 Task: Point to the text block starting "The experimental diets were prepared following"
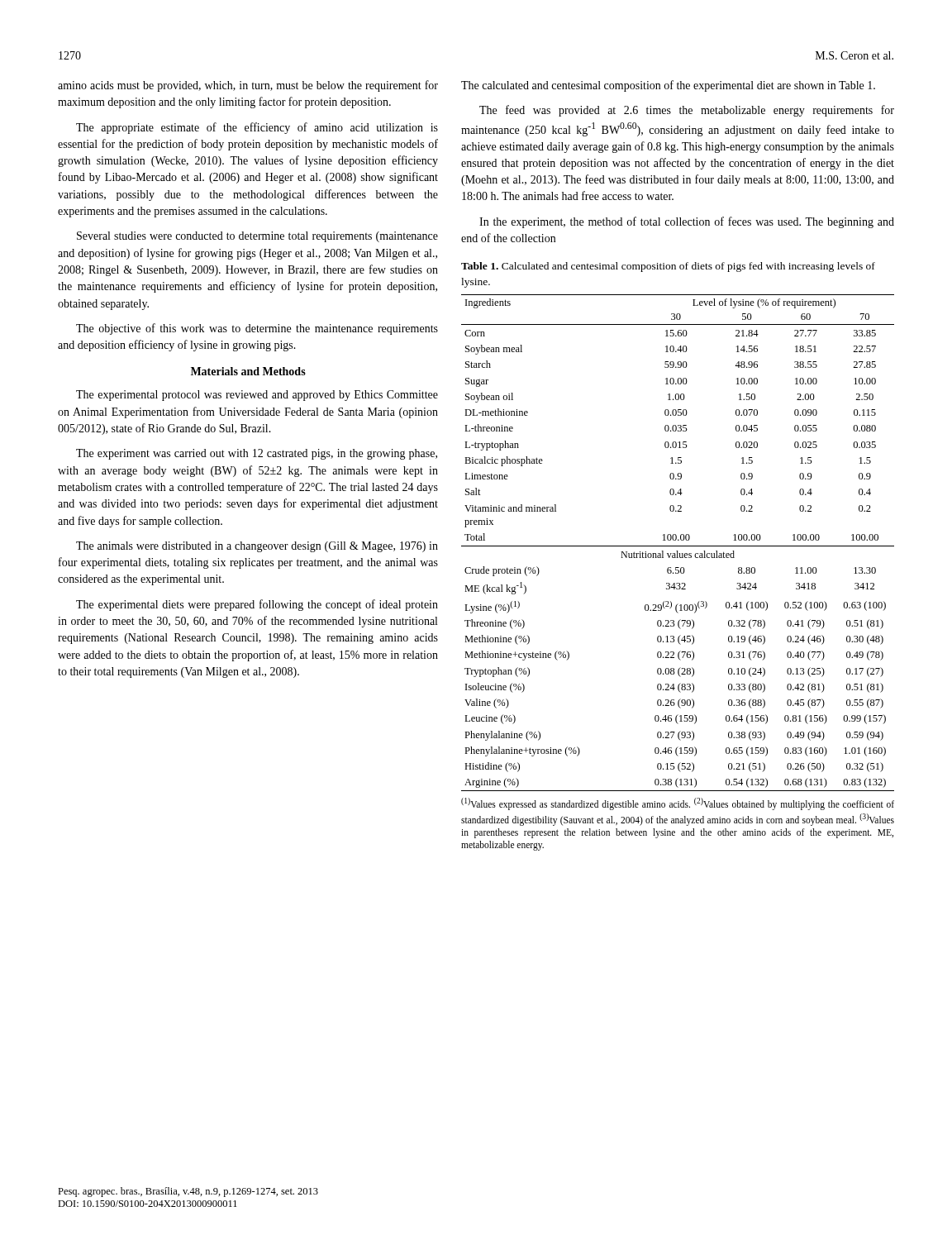pos(248,639)
